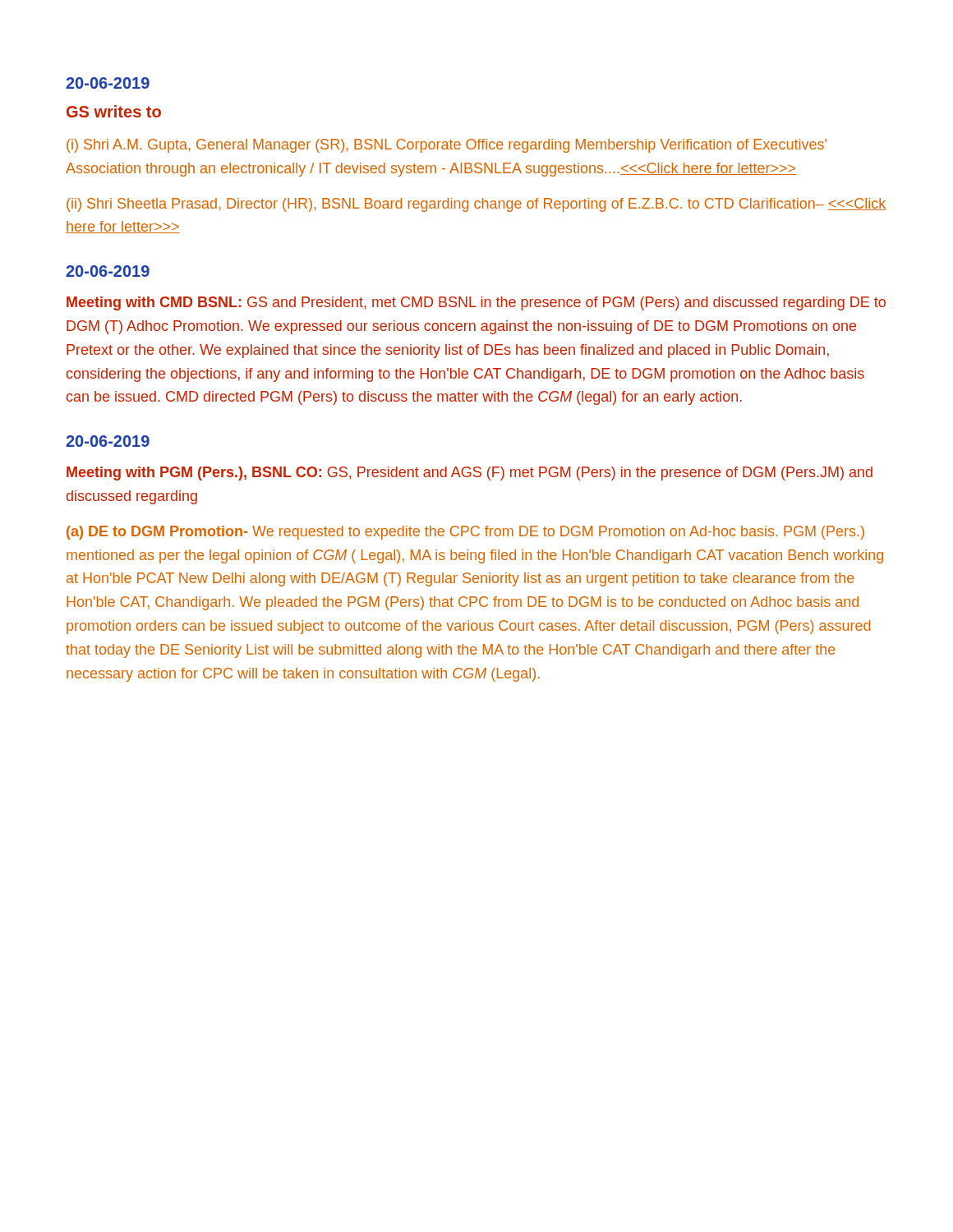Find the region starting "(ii) Shri Sheetla Prasad, Director (HR),"
This screenshot has width=953, height=1232.
[476, 215]
